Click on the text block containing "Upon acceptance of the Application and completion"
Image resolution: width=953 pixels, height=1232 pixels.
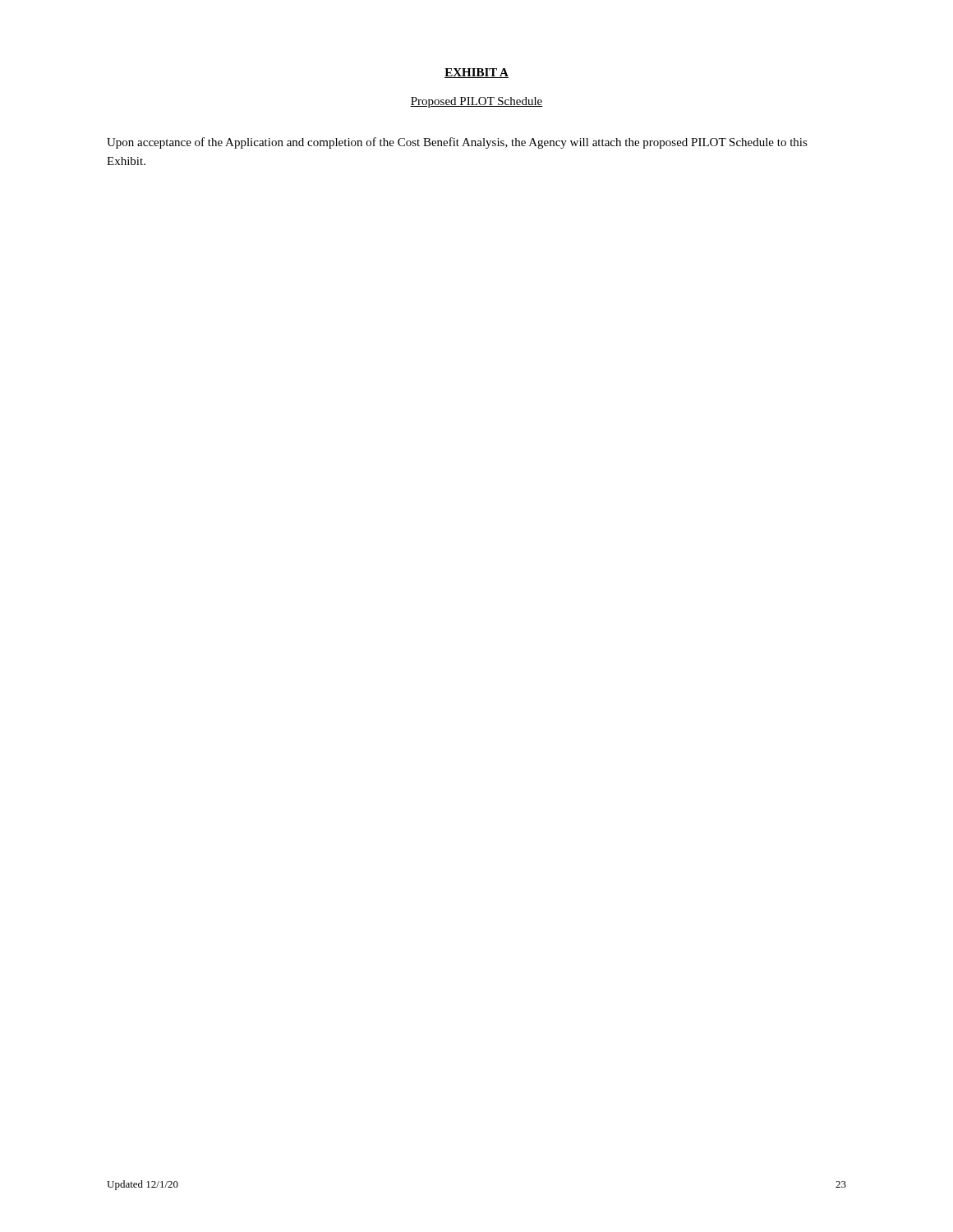coord(457,151)
